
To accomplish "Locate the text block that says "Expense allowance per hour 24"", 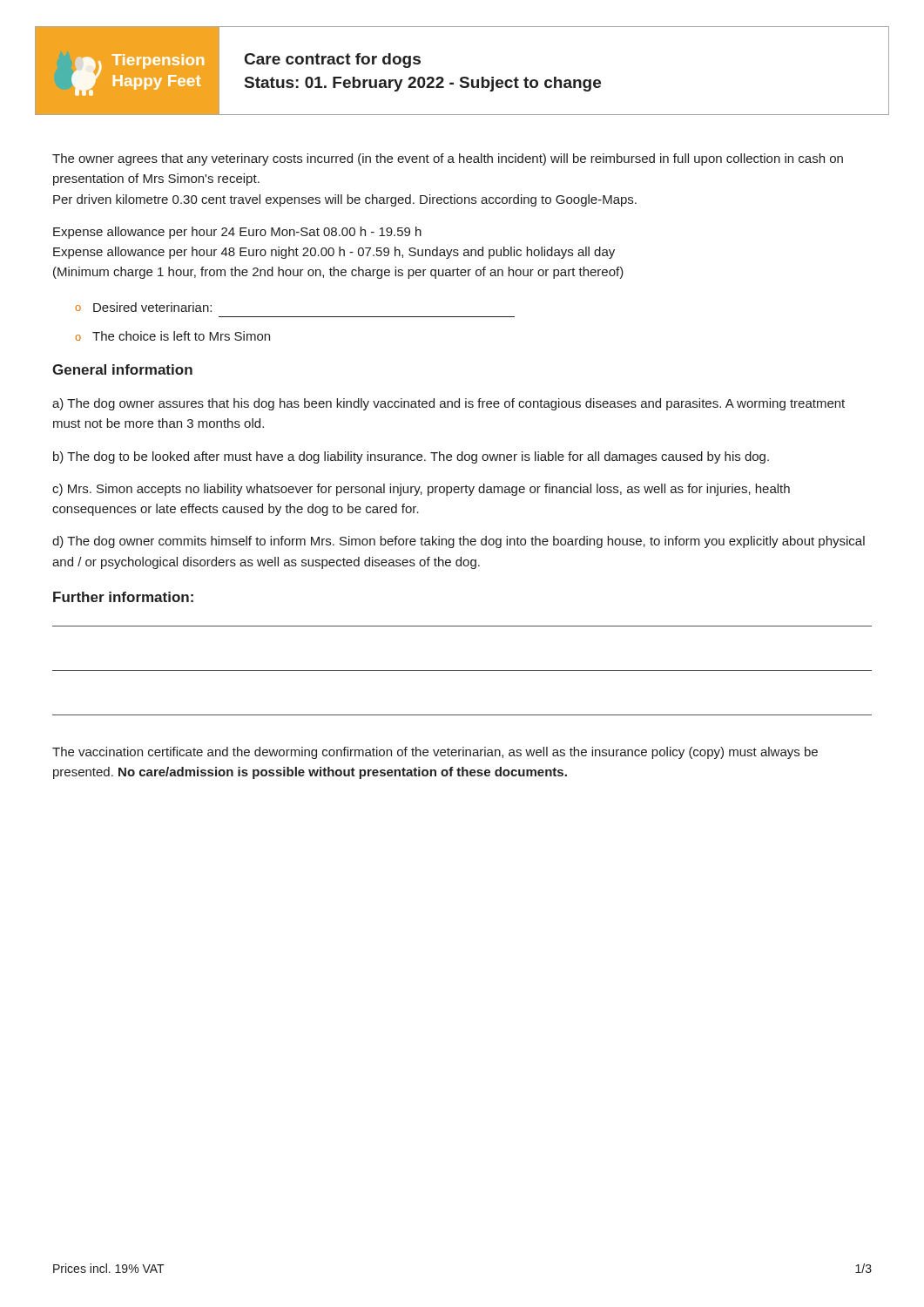I will coord(338,251).
